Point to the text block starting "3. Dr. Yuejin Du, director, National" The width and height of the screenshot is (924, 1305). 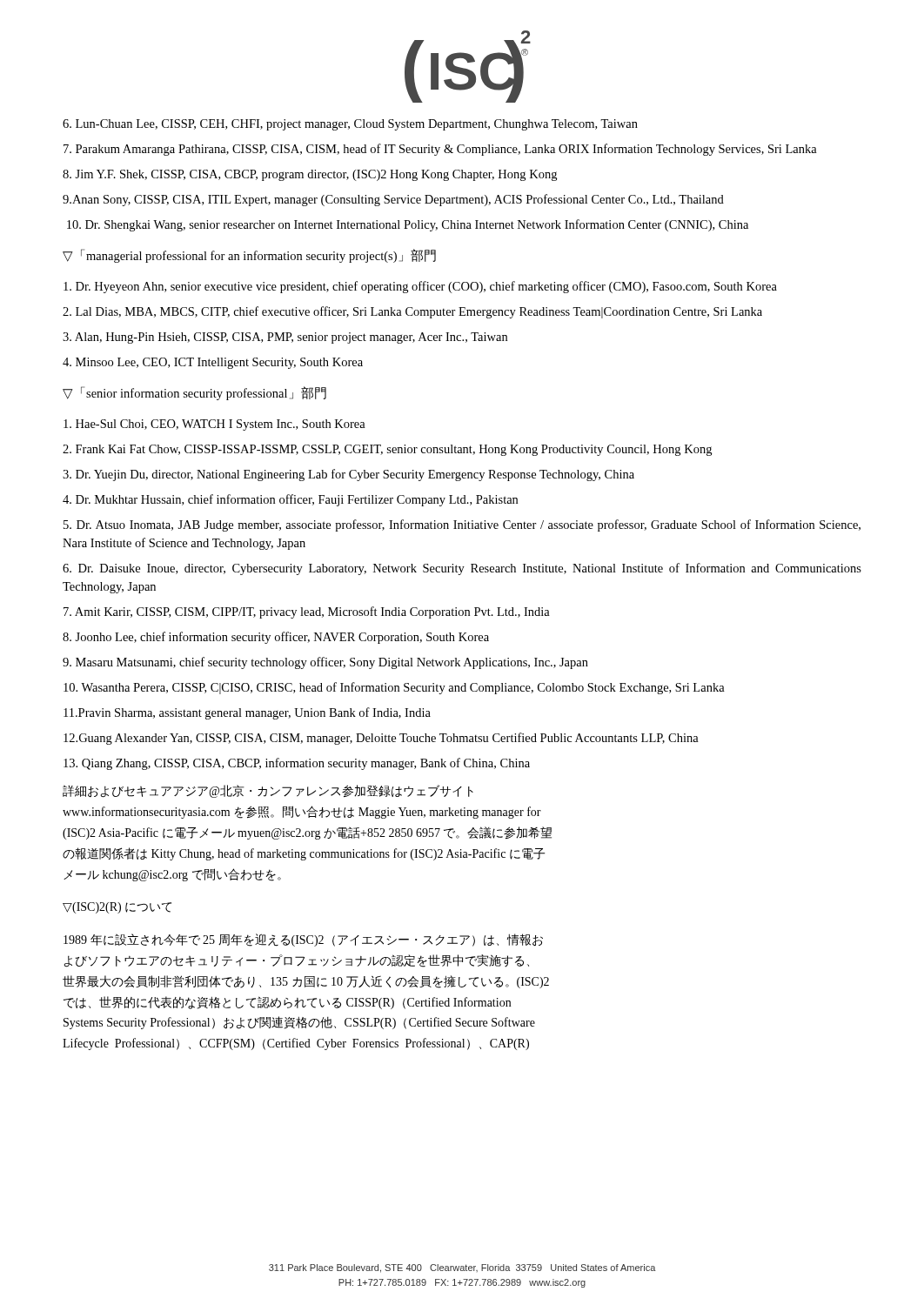tap(462, 475)
